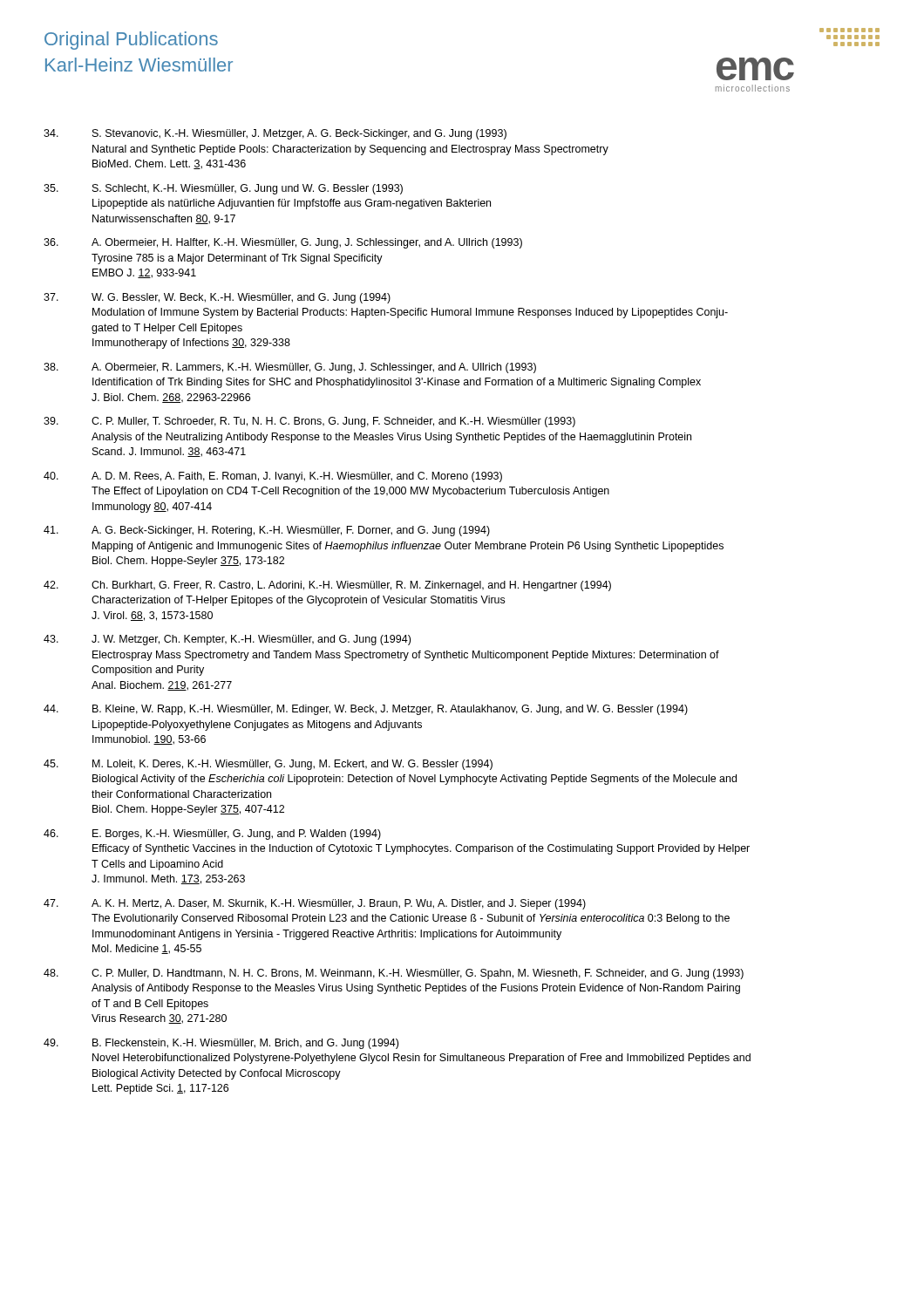The height and width of the screenshot is (1308, 924).
Task: Click on the list item that says "40. A. D."
Action: pyautogui.click(x=462, y=492)
